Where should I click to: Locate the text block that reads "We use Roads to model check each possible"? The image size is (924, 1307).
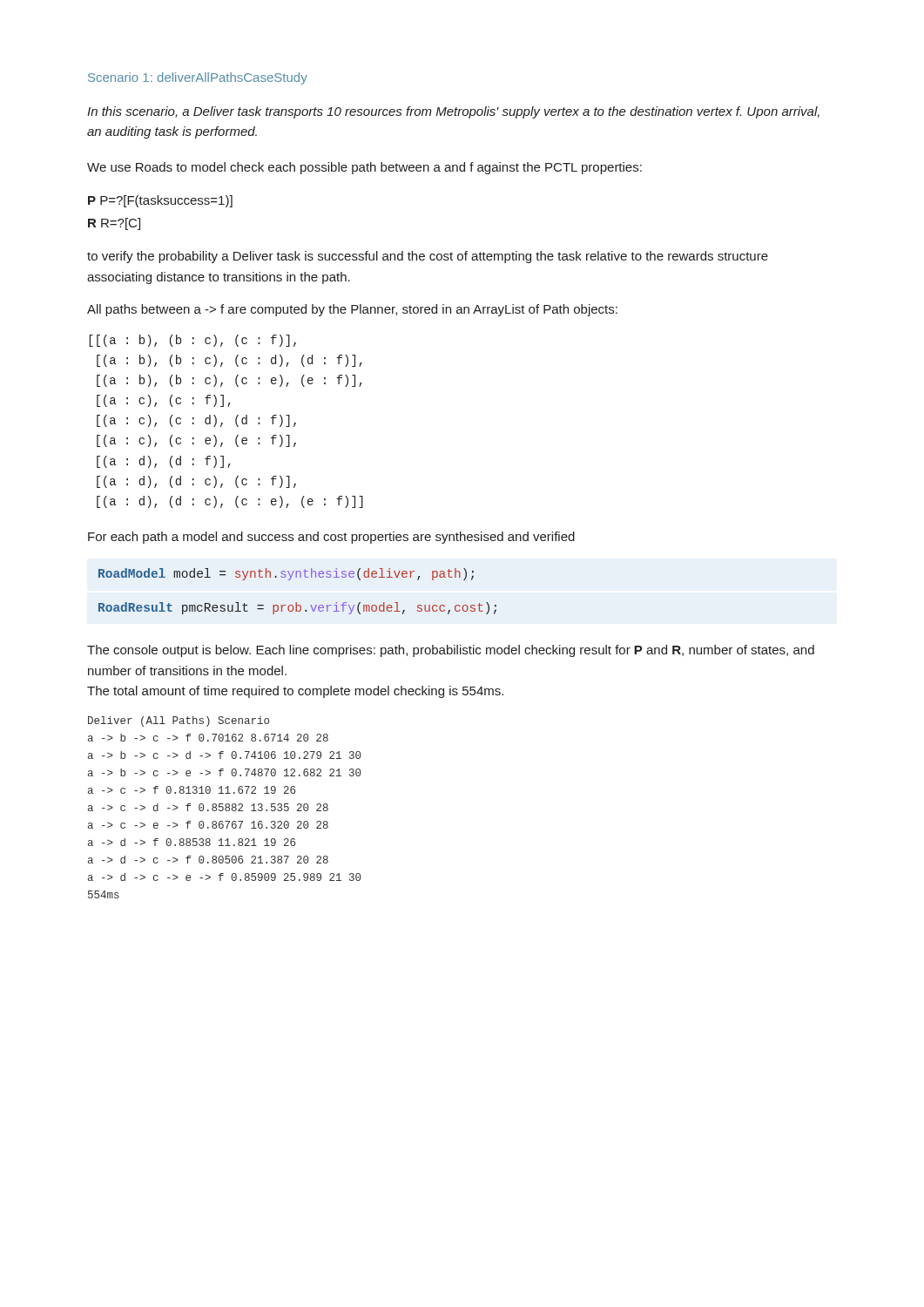tap(365, 167)
